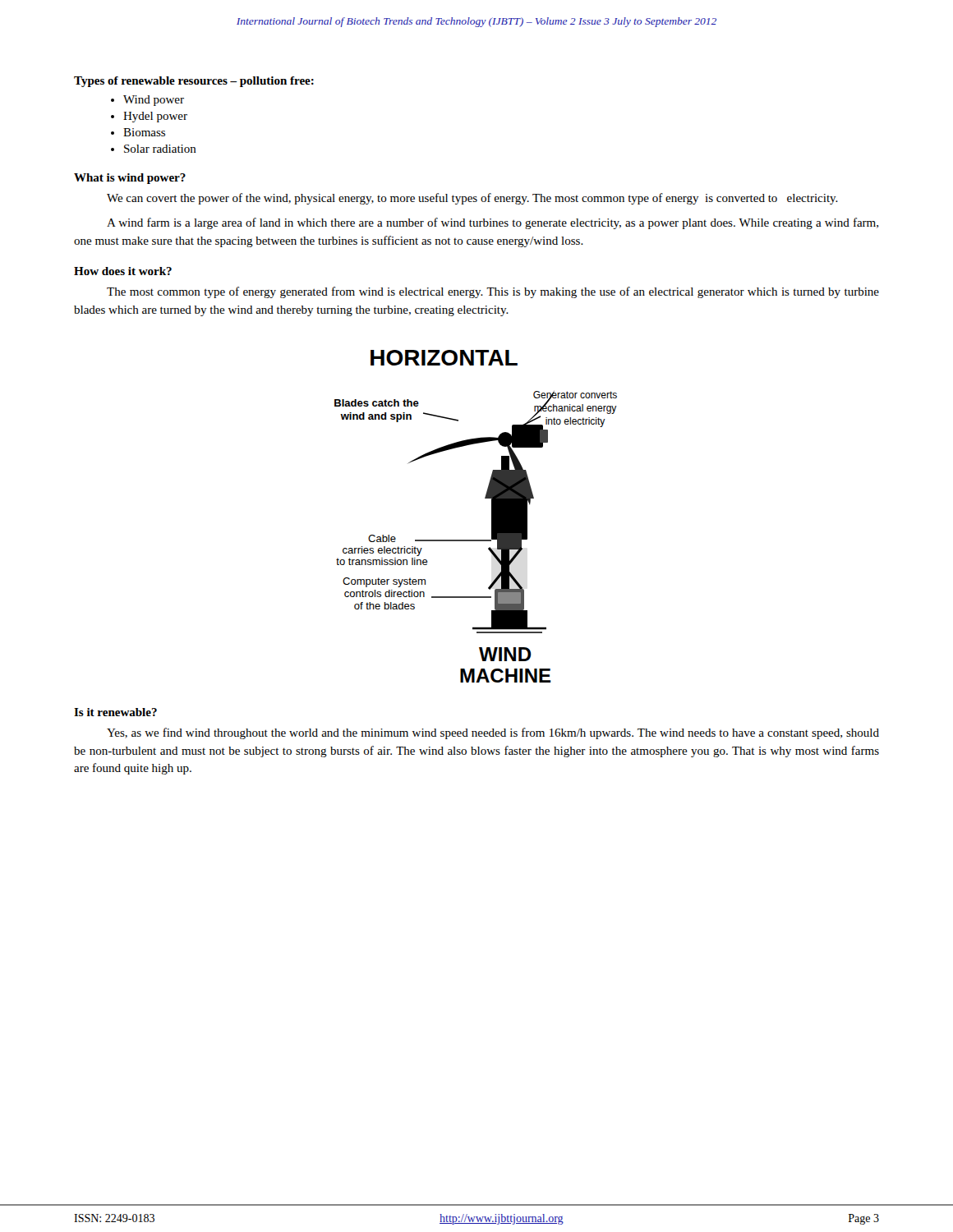
Task: Point to "Wind power"
Action: [154, 101]
